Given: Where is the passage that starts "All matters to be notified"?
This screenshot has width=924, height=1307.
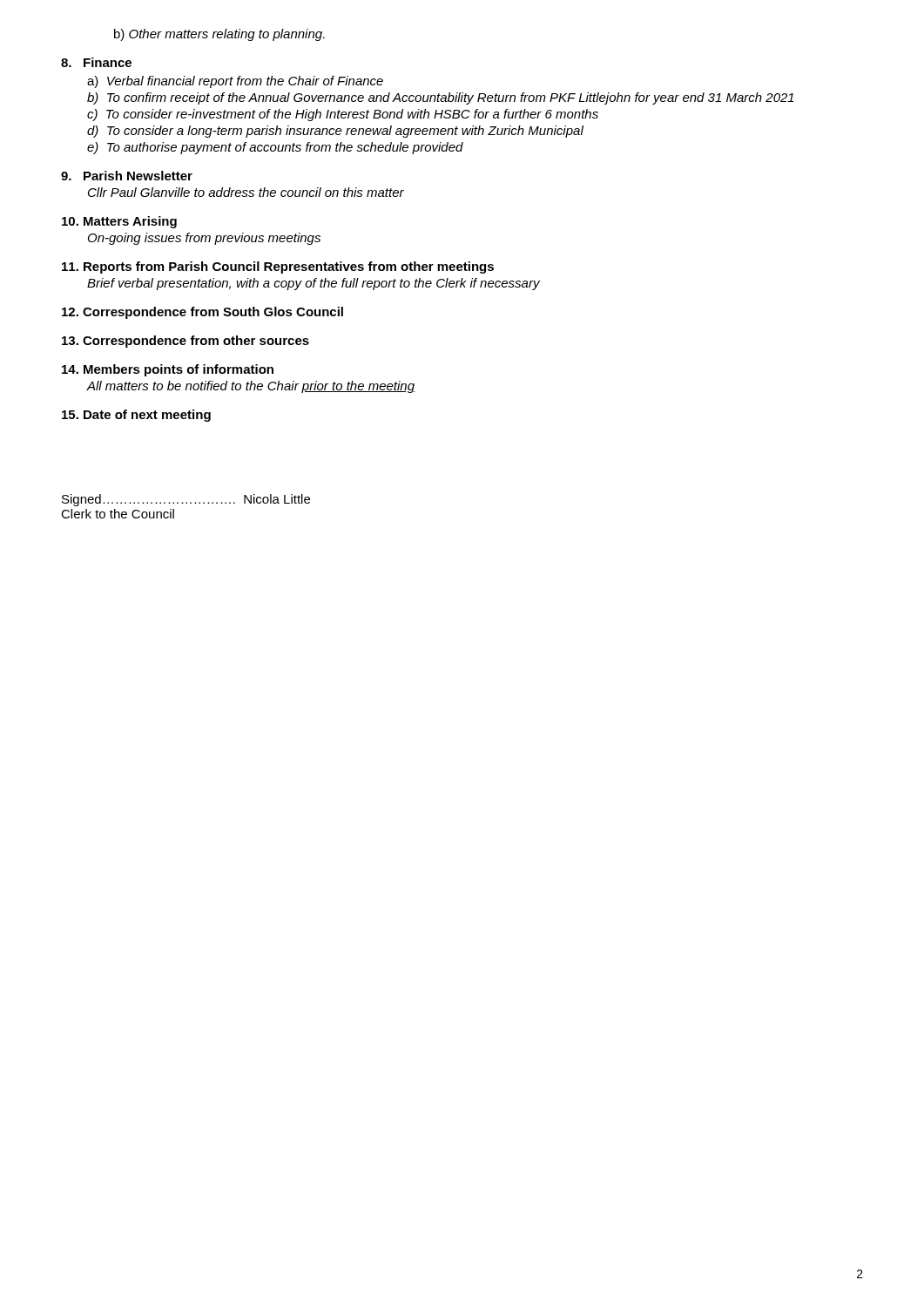Looking at the screenshot, I should click(x=251, y=386).
